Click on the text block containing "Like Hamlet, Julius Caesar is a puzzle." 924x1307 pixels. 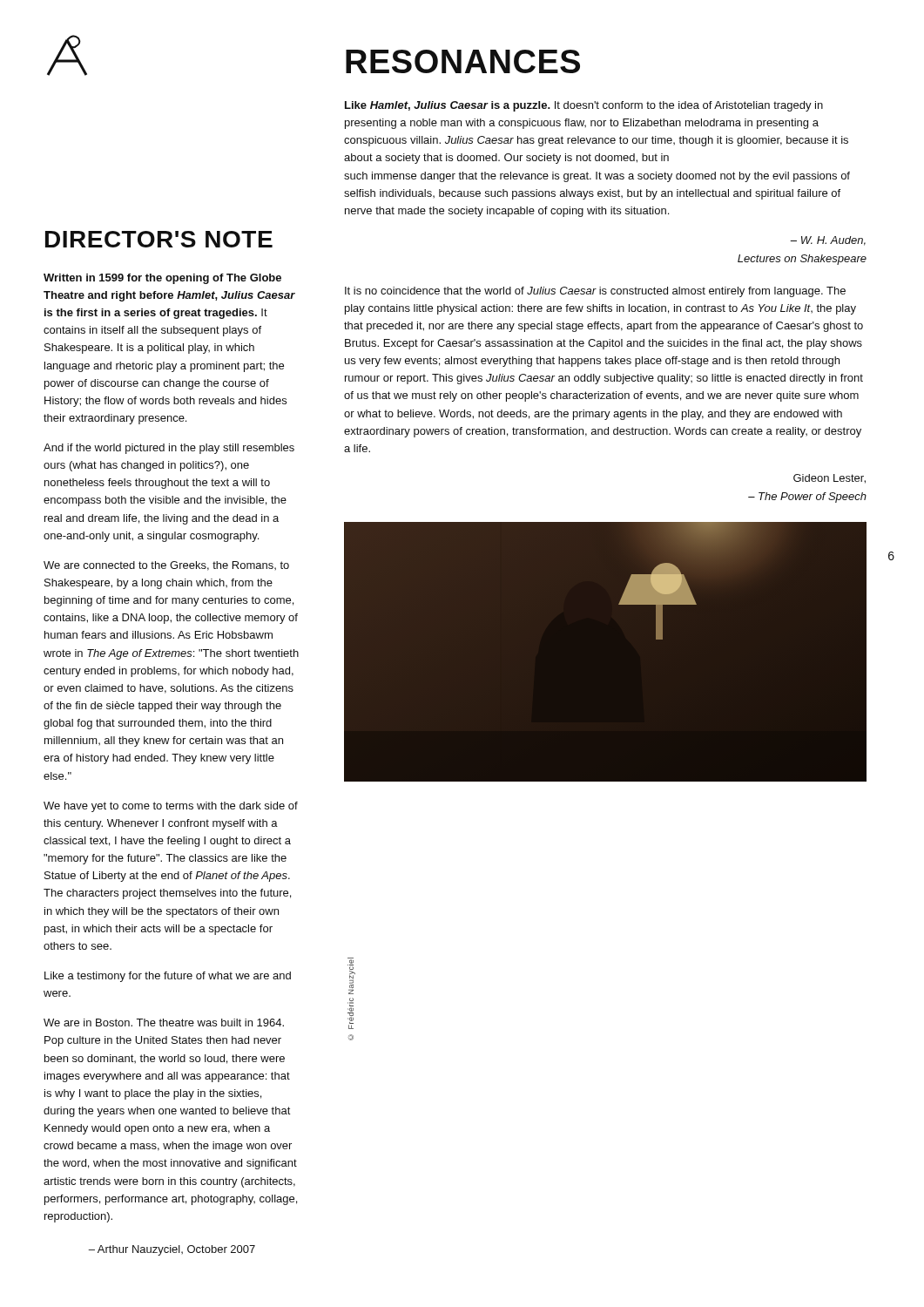pyautogui.click(x=597, y=158)
